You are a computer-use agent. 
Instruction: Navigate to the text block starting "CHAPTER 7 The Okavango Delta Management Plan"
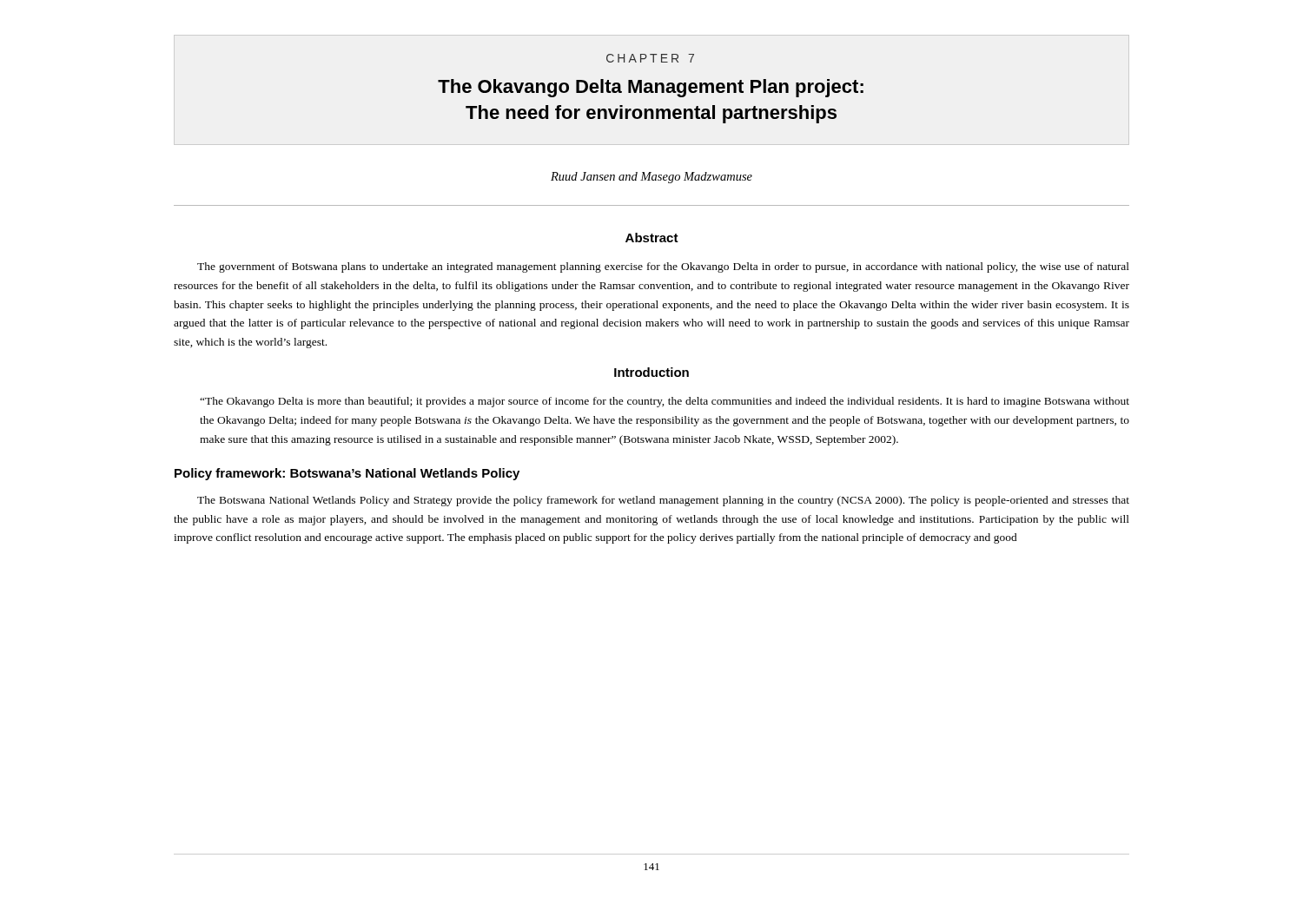[652, 88]
